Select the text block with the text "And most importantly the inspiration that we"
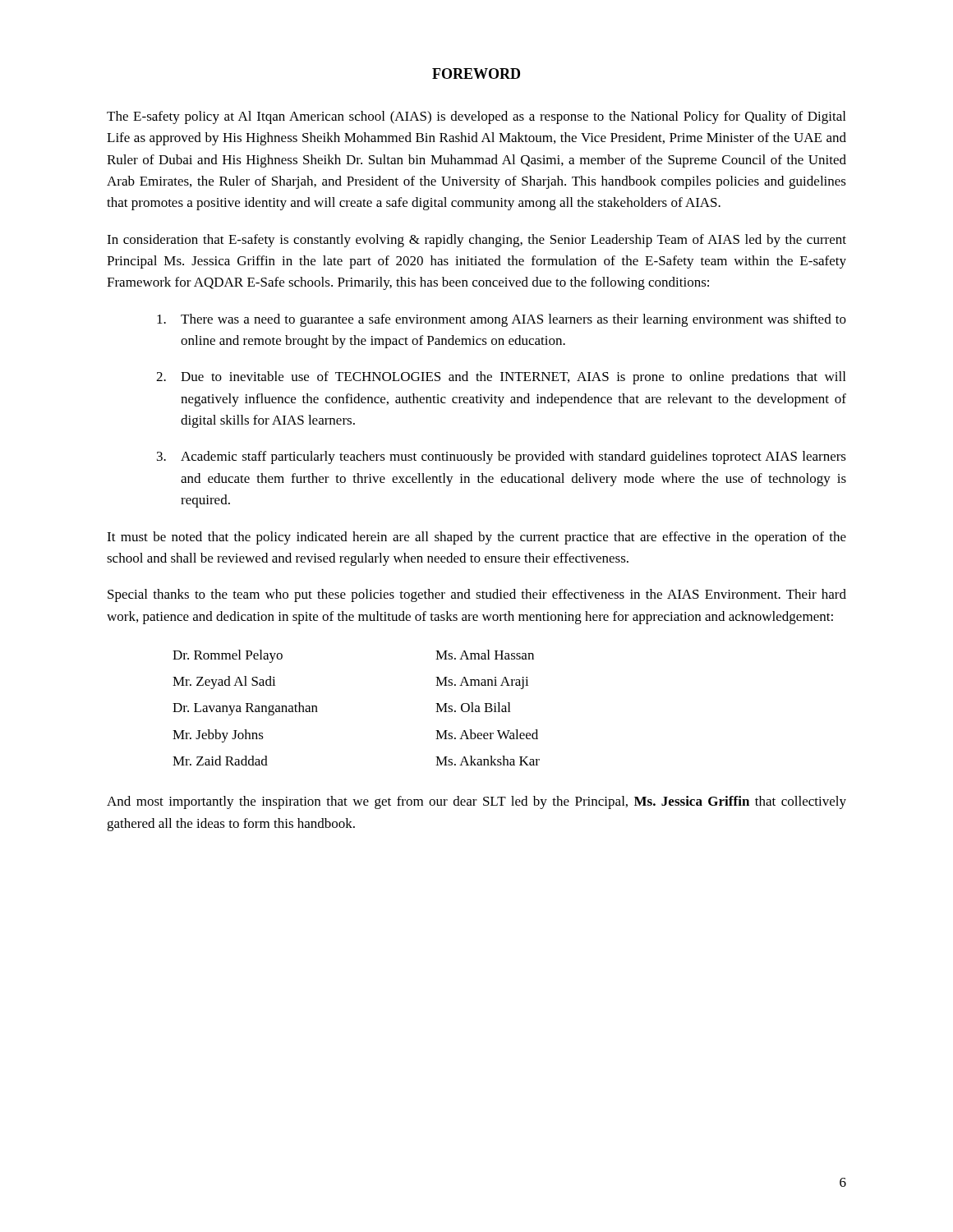The height and width of the screenshot is (1232, 953). coord(476,812)
